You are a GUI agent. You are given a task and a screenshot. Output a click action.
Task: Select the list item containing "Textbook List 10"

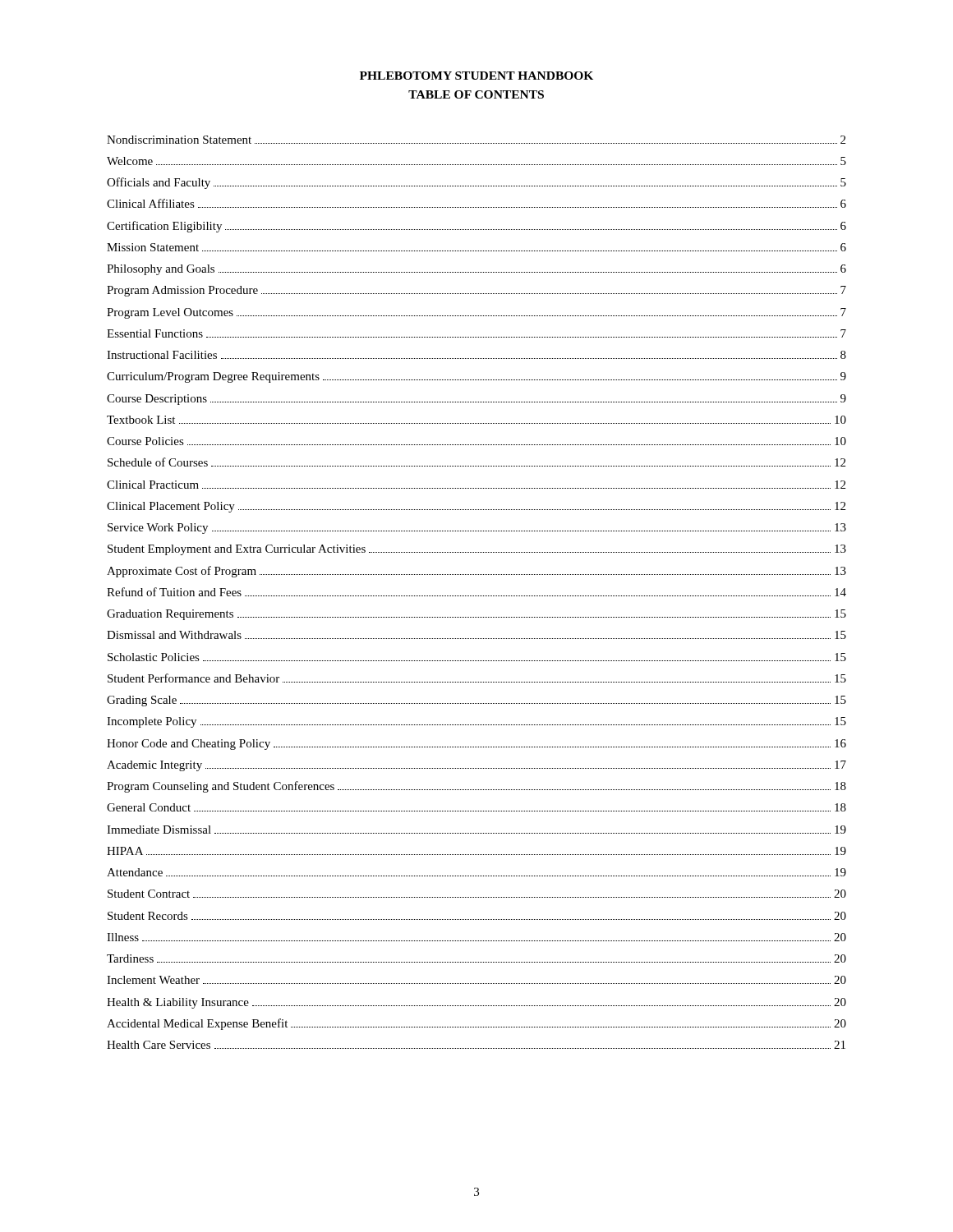click(476, 420)
